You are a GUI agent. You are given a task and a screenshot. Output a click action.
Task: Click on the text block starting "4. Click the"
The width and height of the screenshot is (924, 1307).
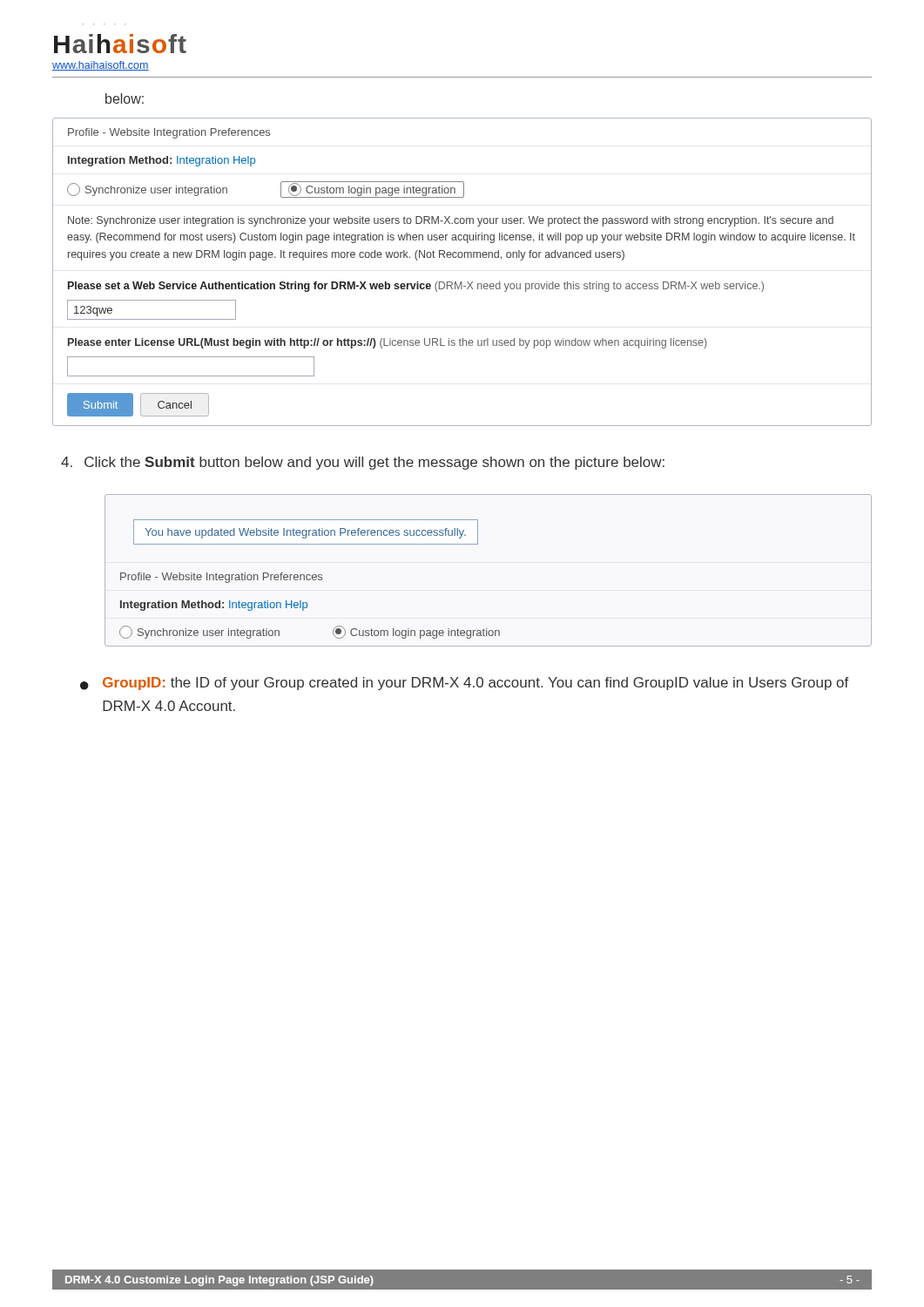pyautogui.click(x=363, y=462)
